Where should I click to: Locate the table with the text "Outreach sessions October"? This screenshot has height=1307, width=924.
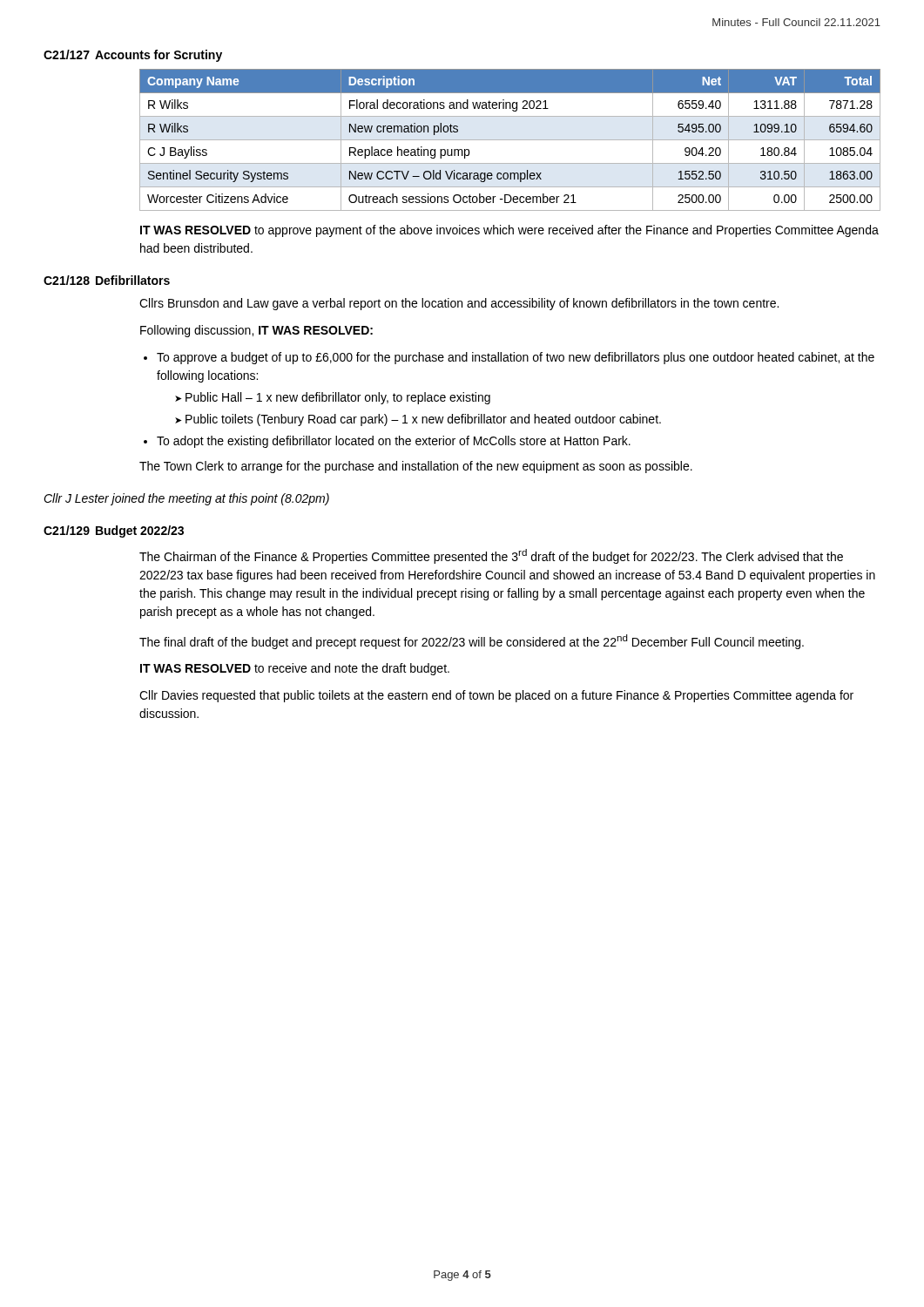pos(510,140)
